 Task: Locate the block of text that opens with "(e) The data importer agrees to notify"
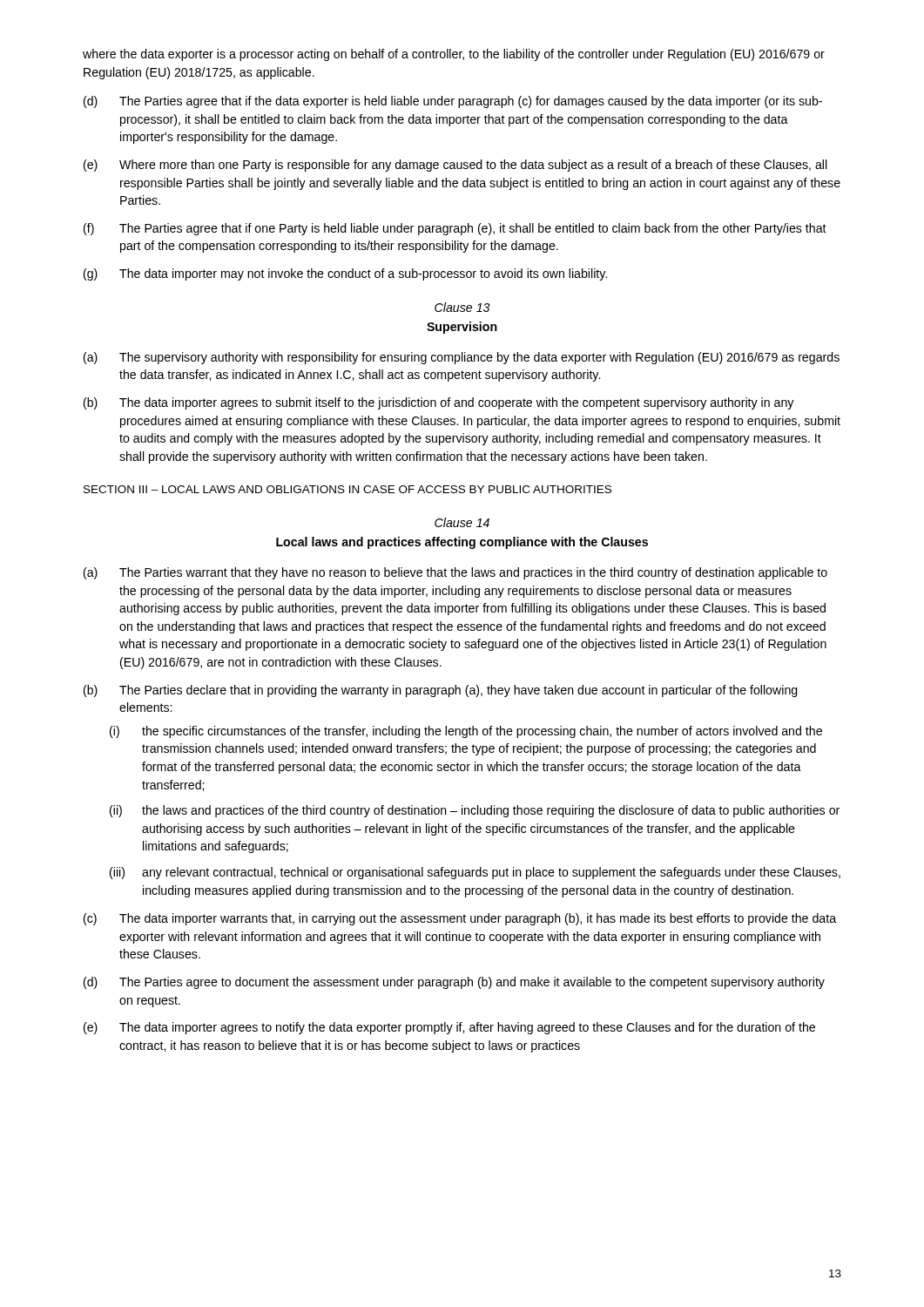[x=462, y=1037]
